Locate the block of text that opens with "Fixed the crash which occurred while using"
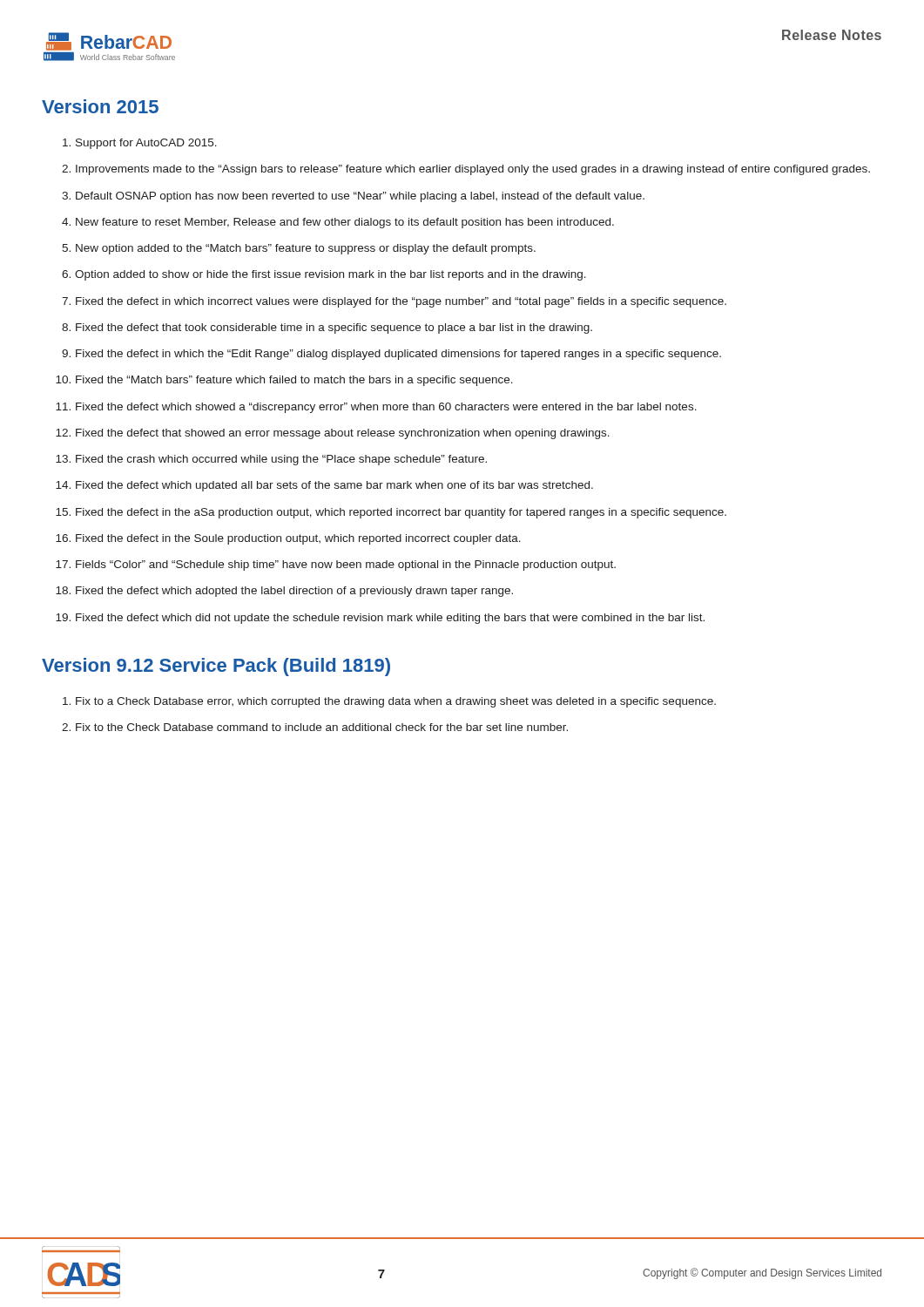This screenshot has width=924, height=1307. tap(281, 459)
